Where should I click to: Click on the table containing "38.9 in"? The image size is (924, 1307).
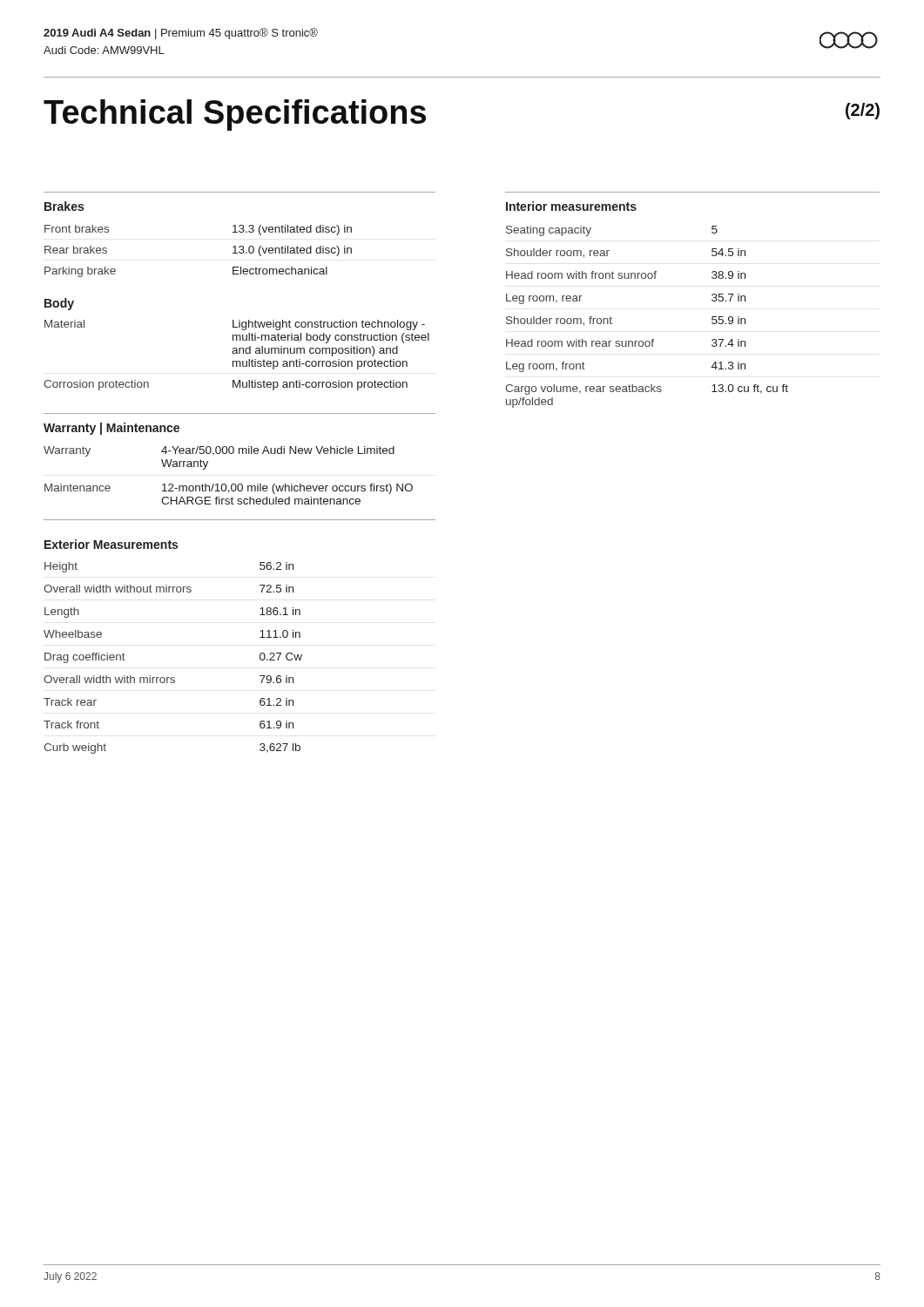692,315
